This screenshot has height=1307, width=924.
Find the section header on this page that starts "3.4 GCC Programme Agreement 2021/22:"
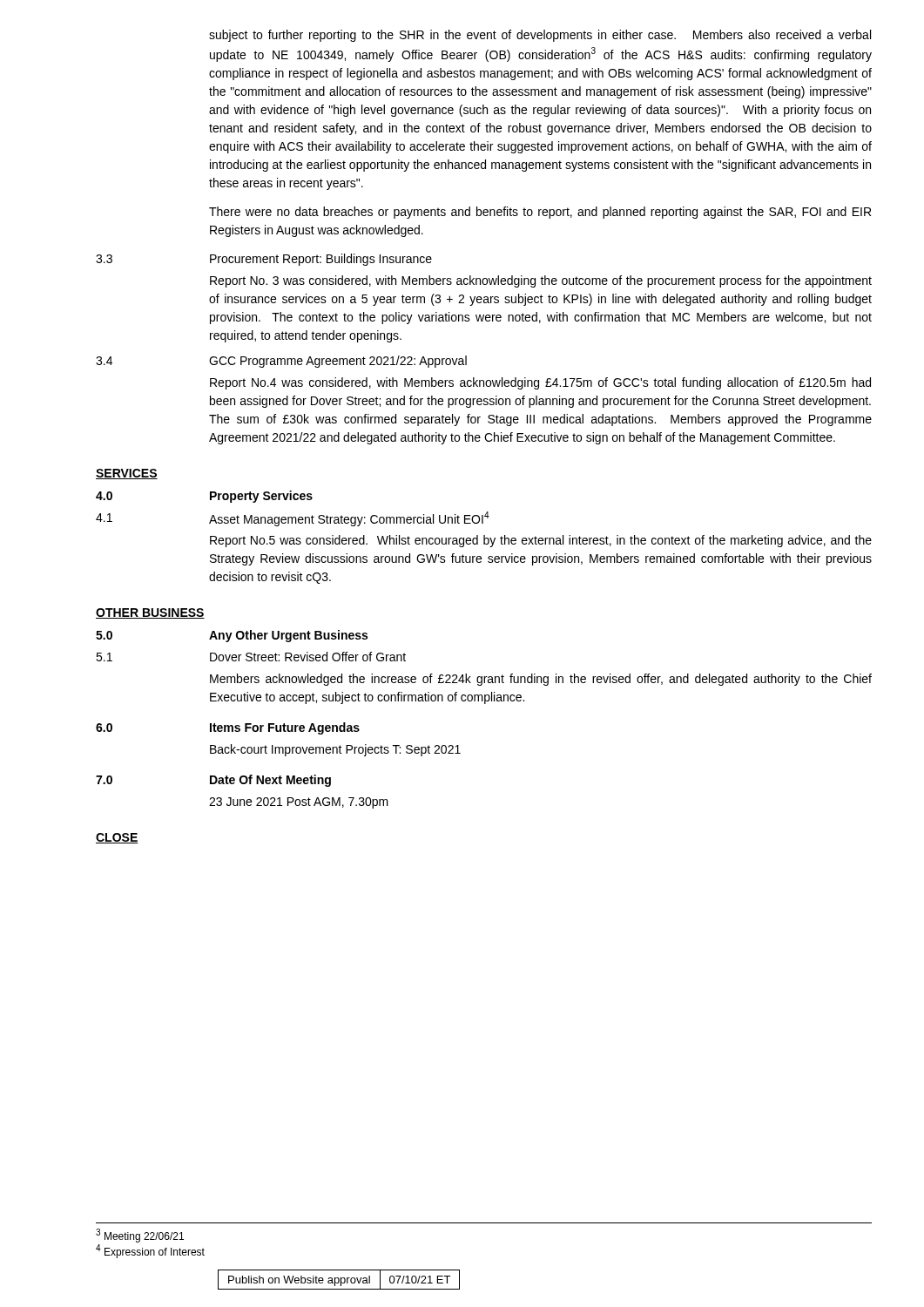click(281, 362)
